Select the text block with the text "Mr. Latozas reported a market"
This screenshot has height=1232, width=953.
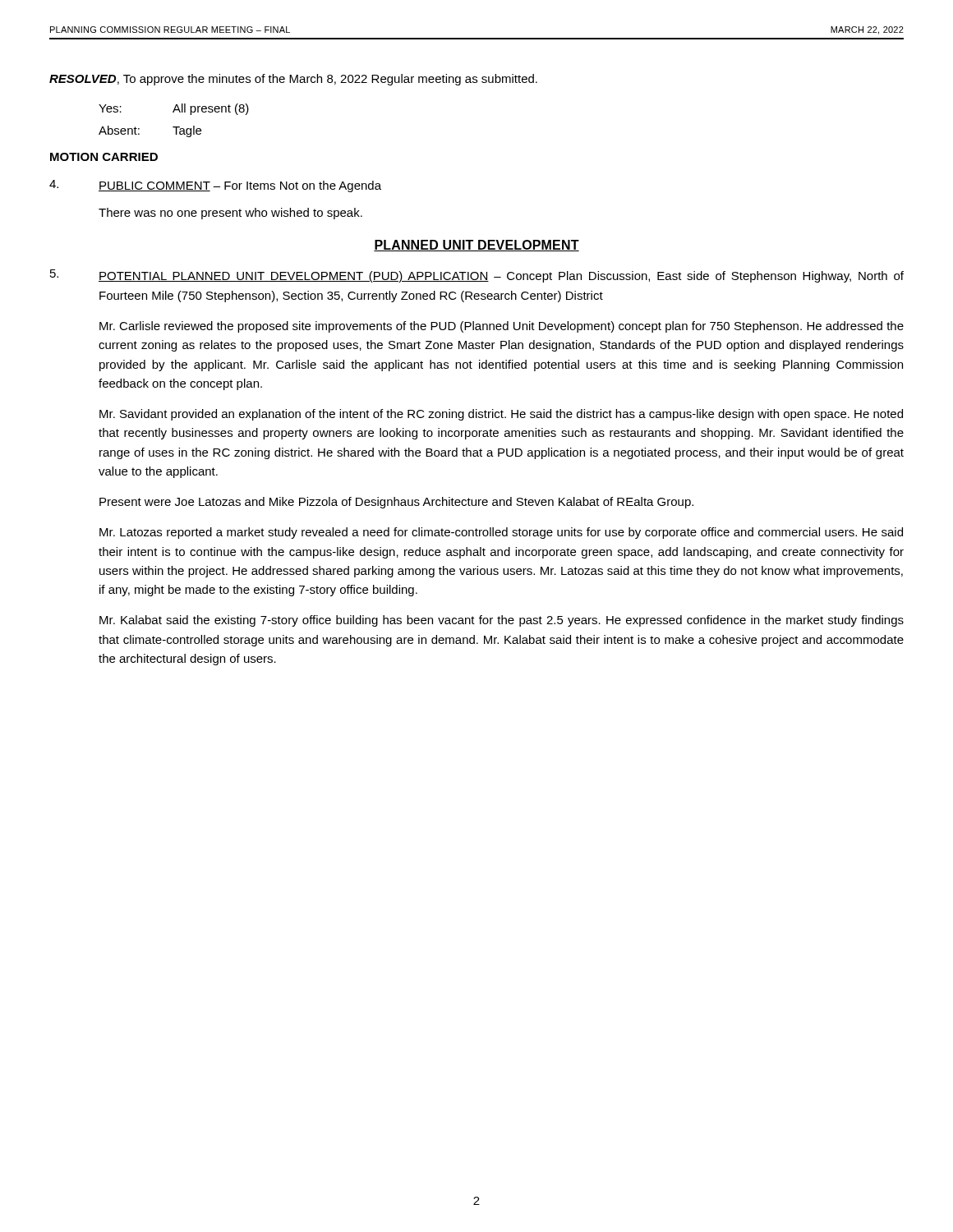[x=501, y=561]
